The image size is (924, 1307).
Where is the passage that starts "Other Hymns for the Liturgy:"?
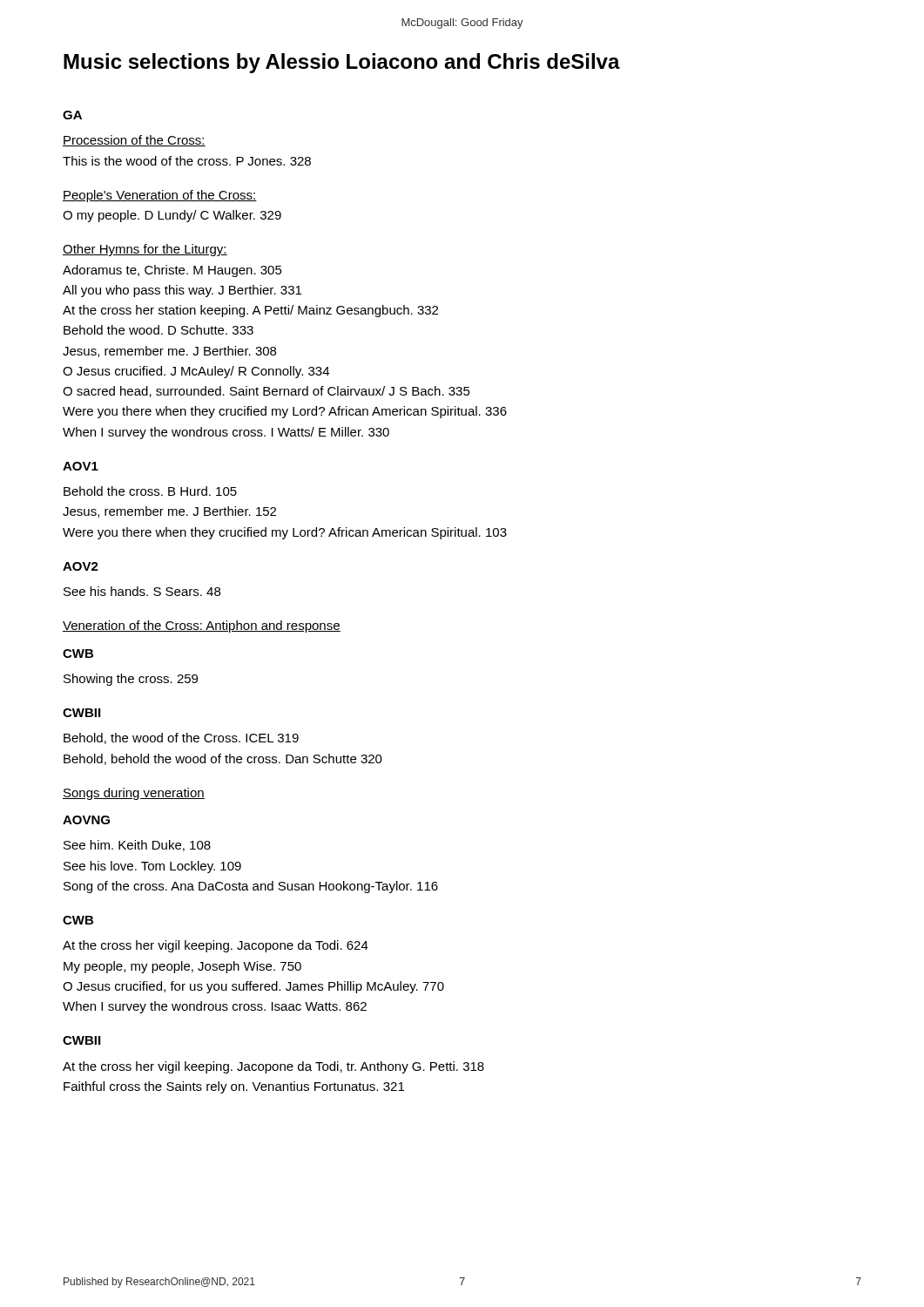pyautogui.click(x=145, y=250)
